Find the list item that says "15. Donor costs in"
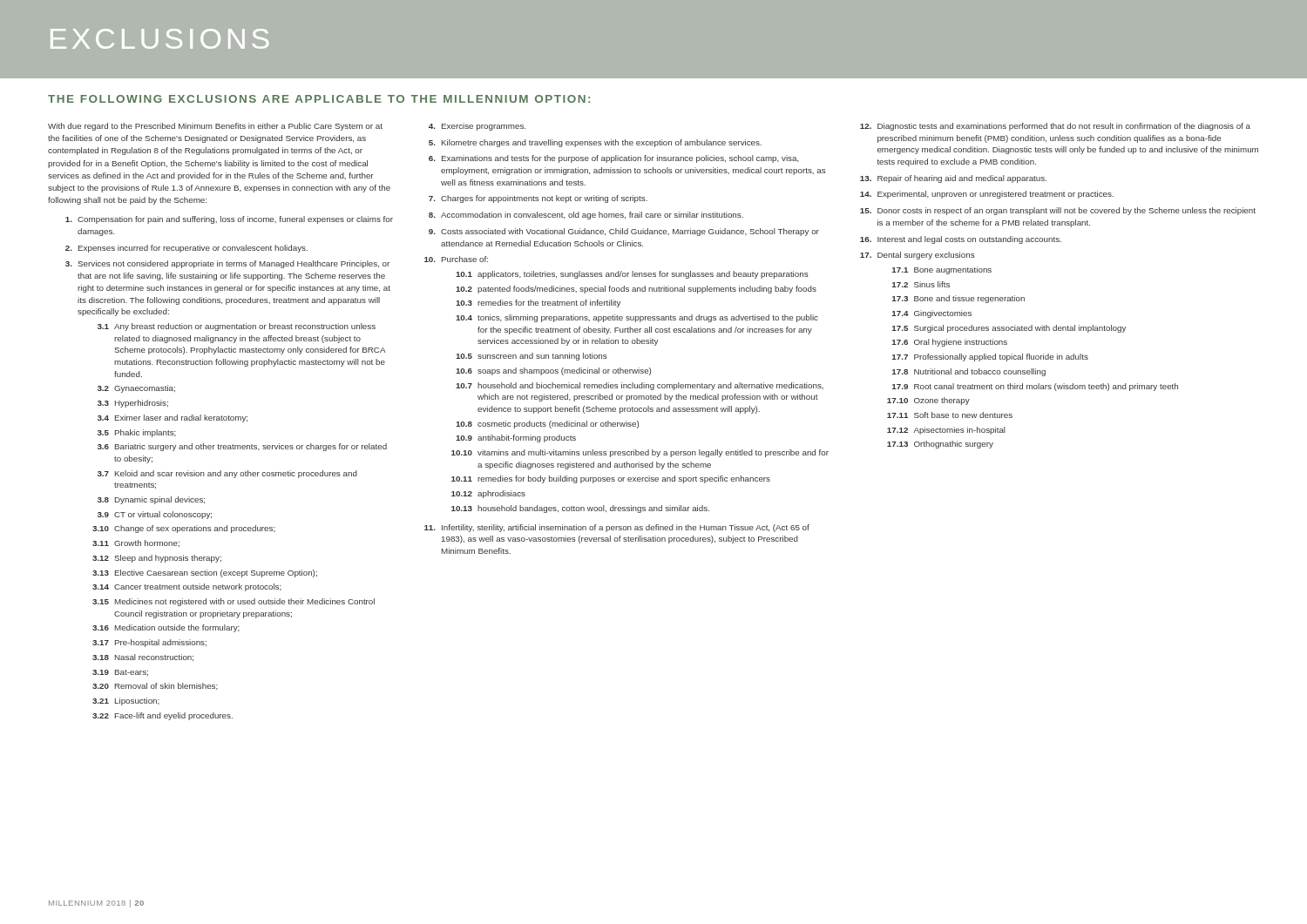This screenshot has height=924, width=1307. coord(1053,217)
